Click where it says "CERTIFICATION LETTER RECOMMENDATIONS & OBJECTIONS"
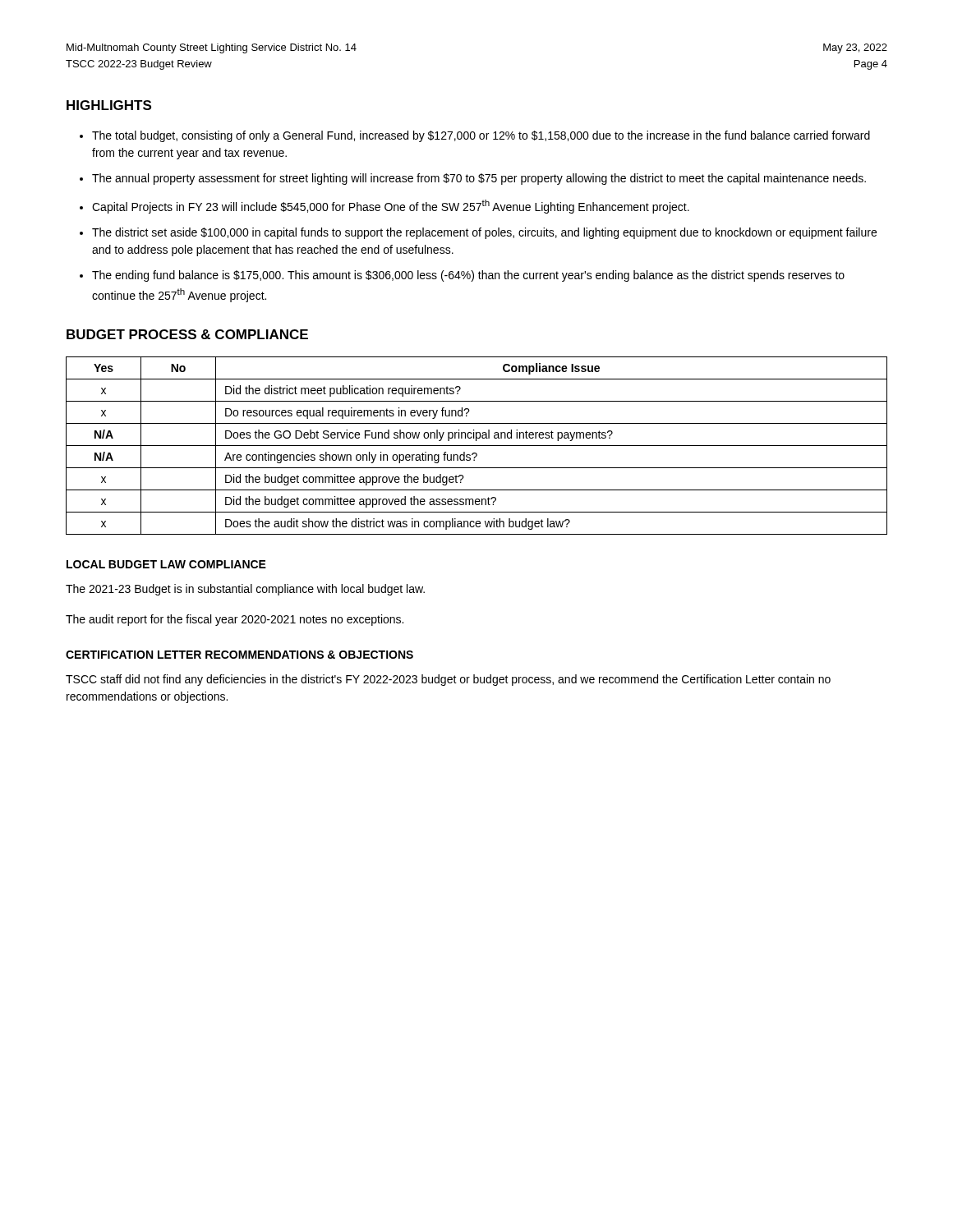 point(239,655)
